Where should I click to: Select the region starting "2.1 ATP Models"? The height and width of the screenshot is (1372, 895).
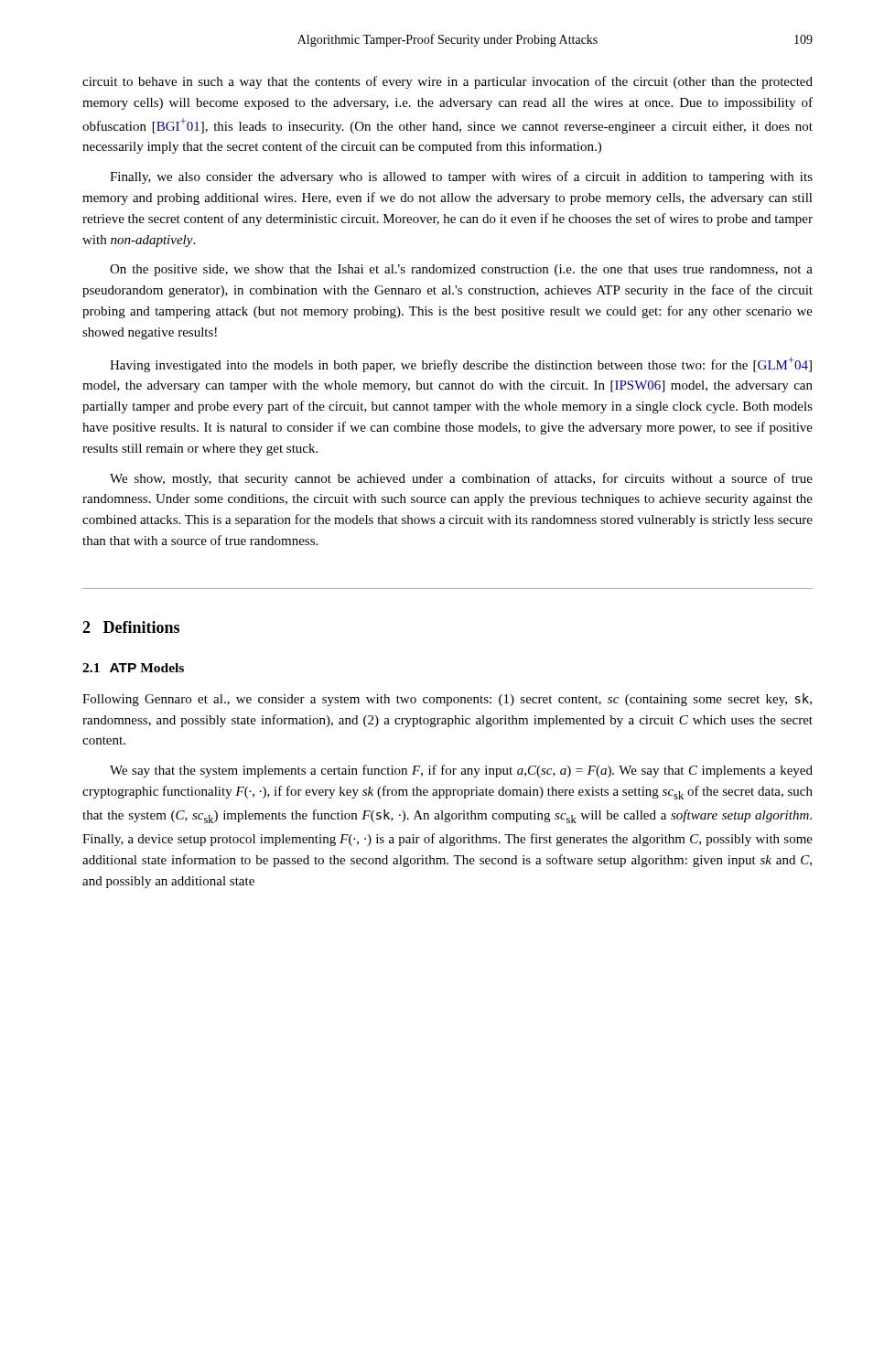133,667
